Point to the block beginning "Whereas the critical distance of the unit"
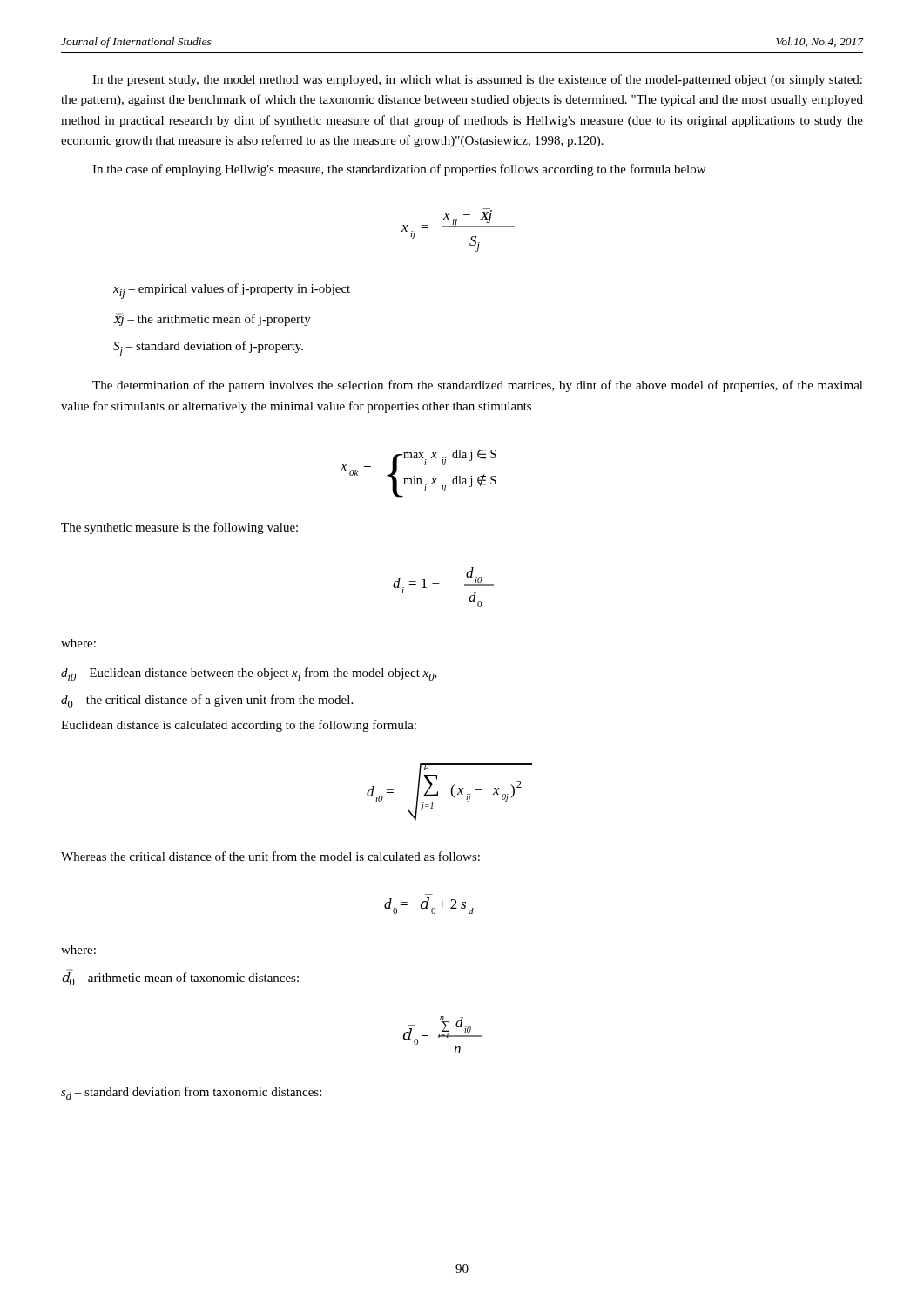 click(462, 857)
